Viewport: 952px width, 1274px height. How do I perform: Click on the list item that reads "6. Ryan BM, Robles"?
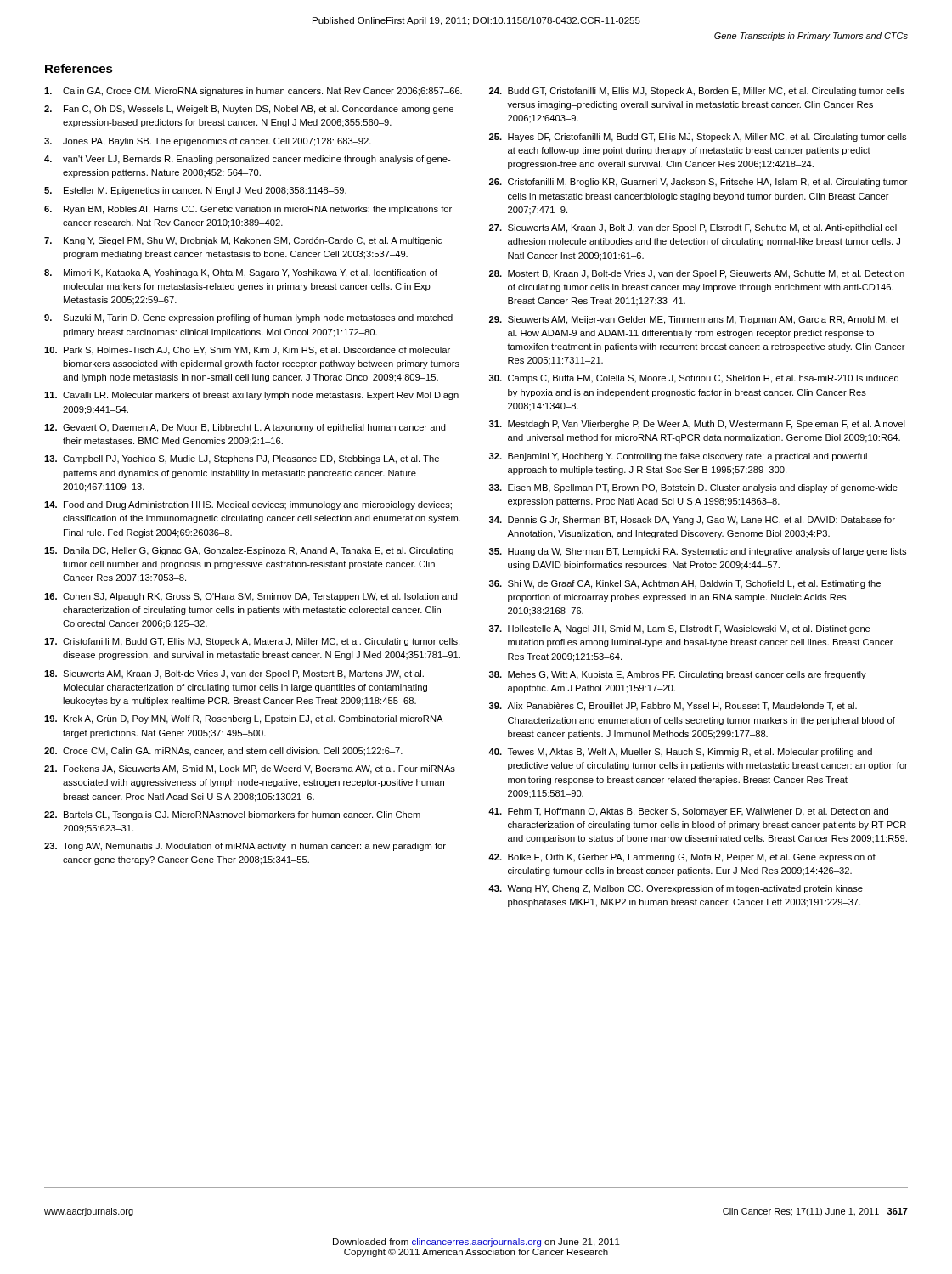(254, 216)
